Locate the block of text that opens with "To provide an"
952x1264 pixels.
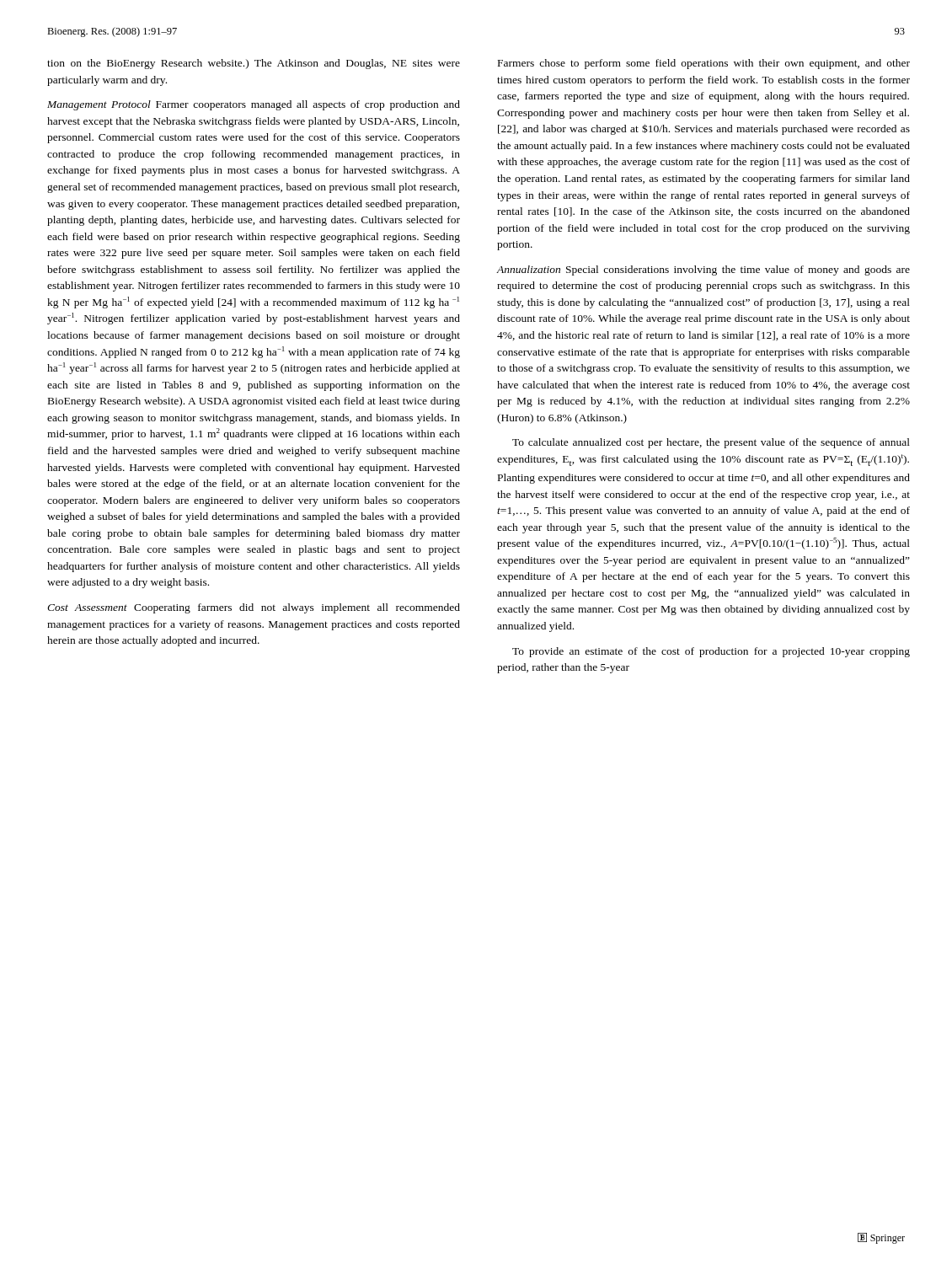click(x=703, y=659)
